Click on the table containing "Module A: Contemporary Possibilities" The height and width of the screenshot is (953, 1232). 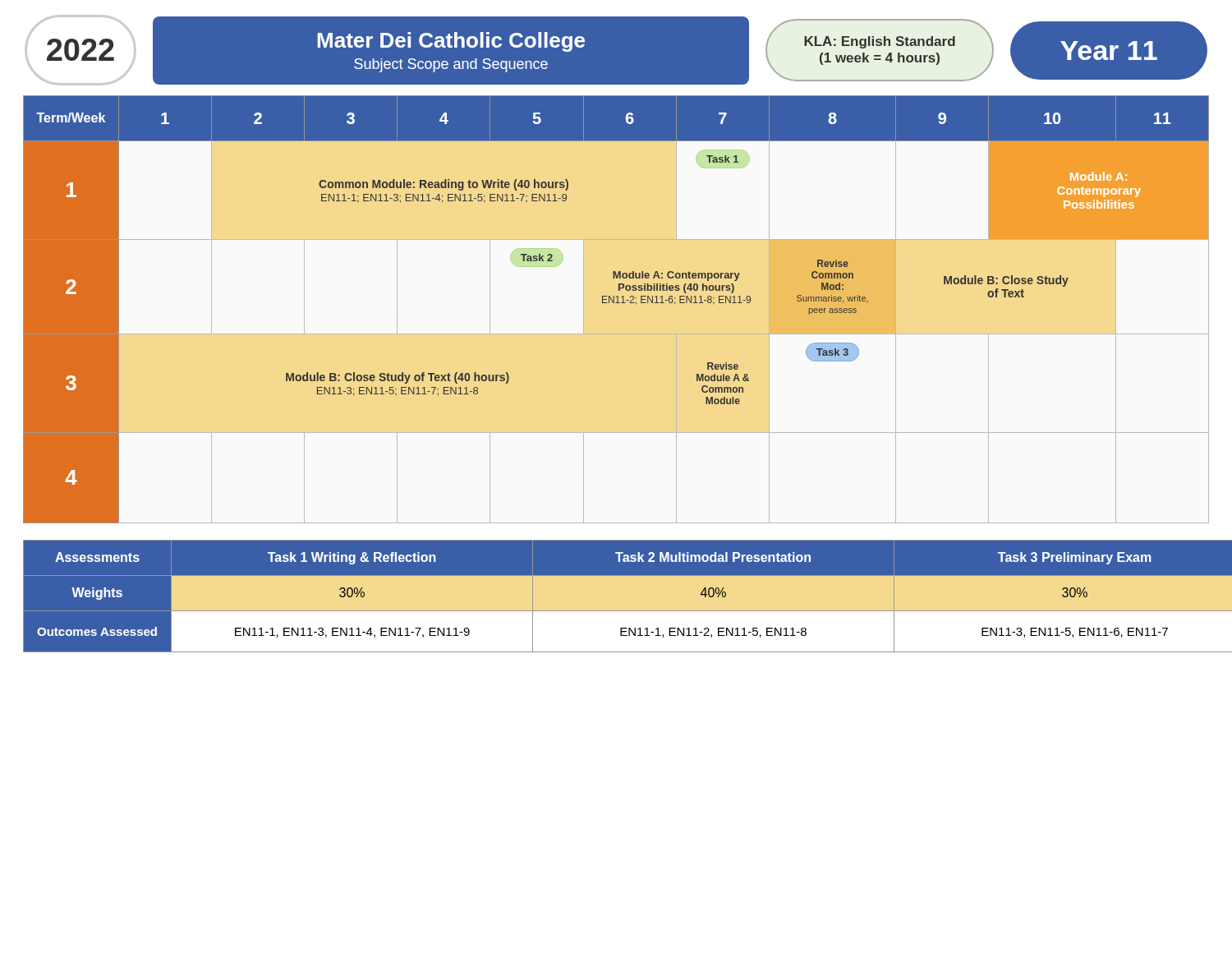point(616,313)
